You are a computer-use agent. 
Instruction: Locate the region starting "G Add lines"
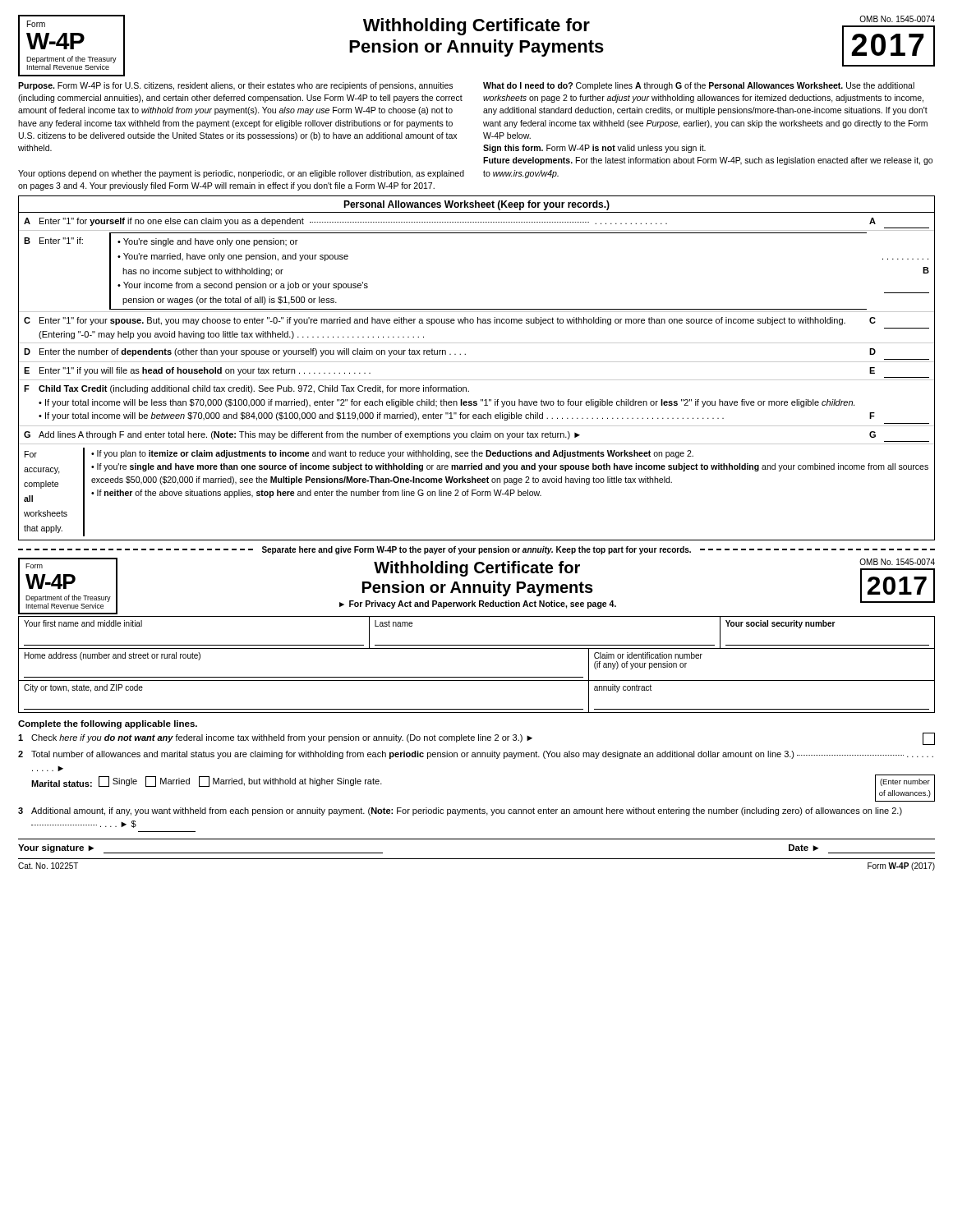tap(476, 435)
